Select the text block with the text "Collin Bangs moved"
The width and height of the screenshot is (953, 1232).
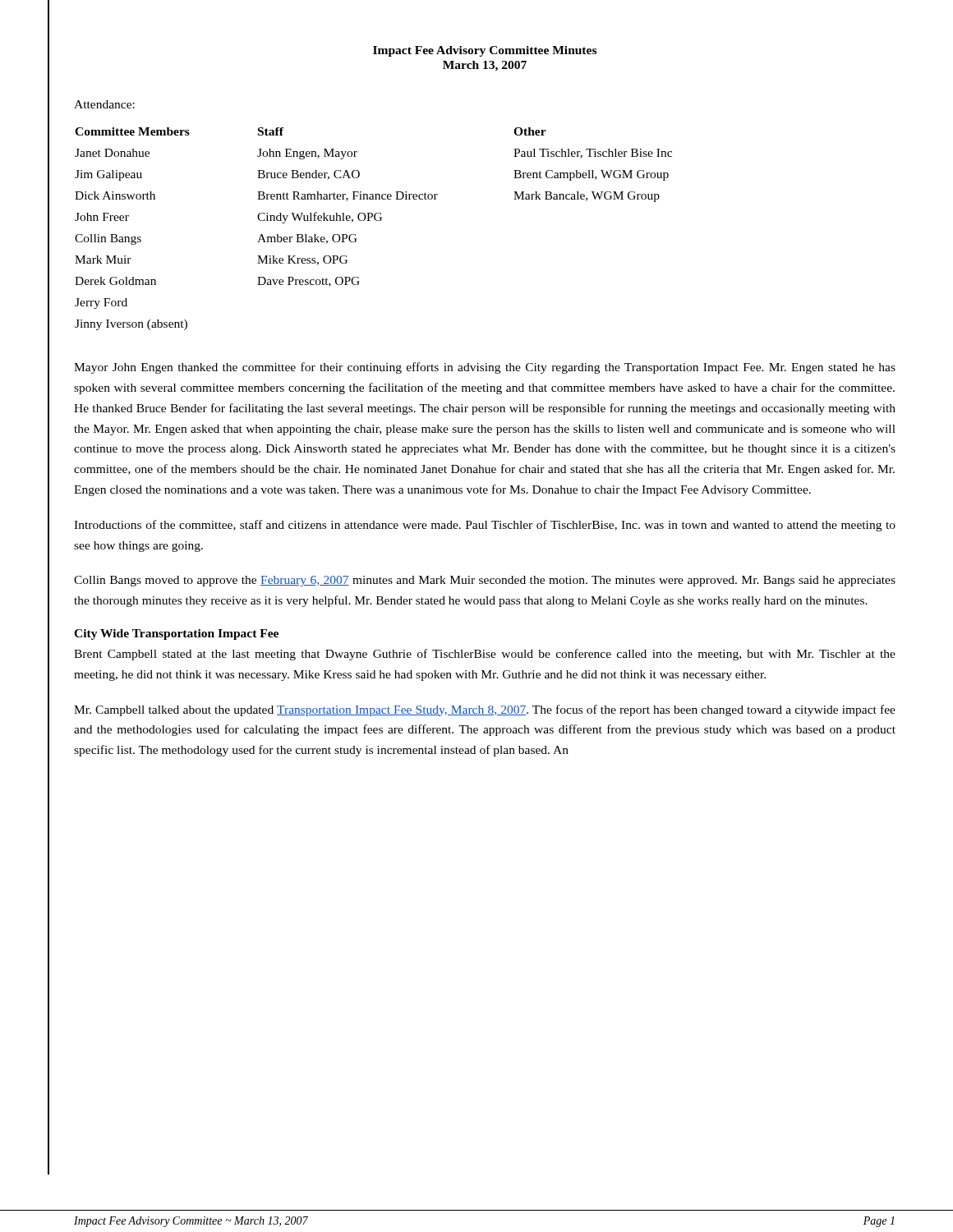coord(485,590)
